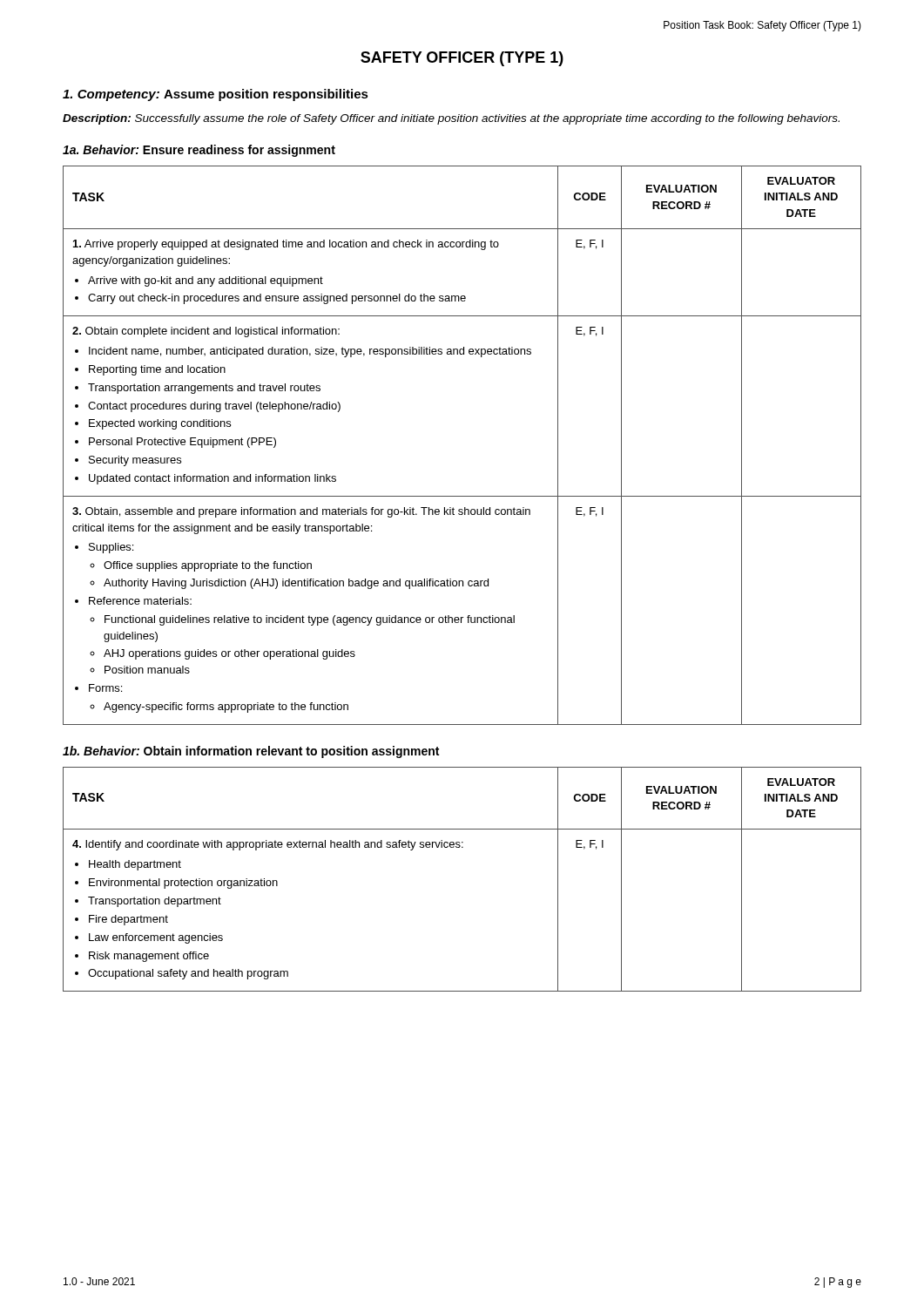Find the section header that says "1b. Behavior: Obtain information relevant to position assignment"

[x=251, y=751]
